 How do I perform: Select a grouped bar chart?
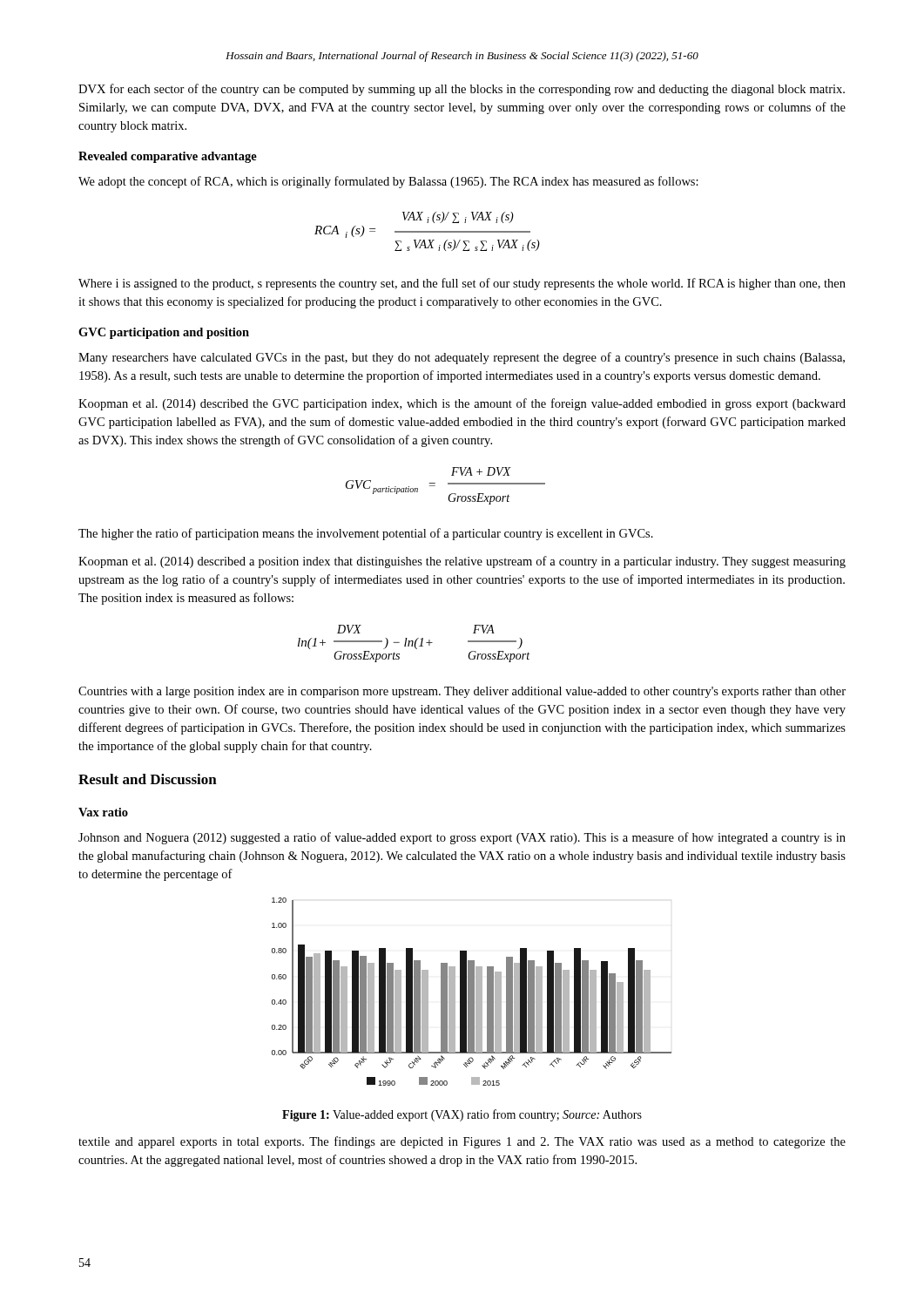tap(462, 998)
